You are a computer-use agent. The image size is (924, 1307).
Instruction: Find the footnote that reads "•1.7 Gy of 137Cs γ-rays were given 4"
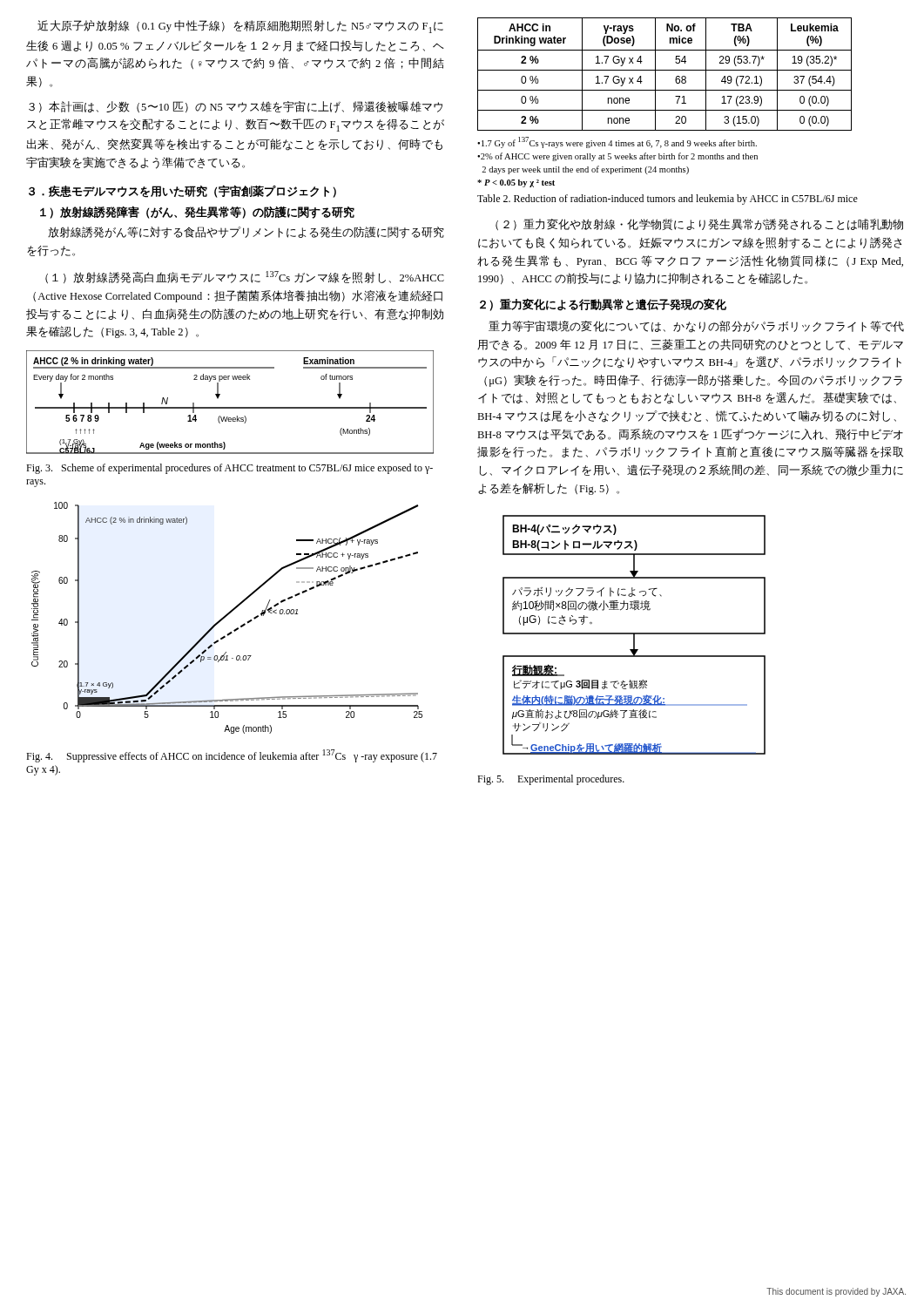618,161
